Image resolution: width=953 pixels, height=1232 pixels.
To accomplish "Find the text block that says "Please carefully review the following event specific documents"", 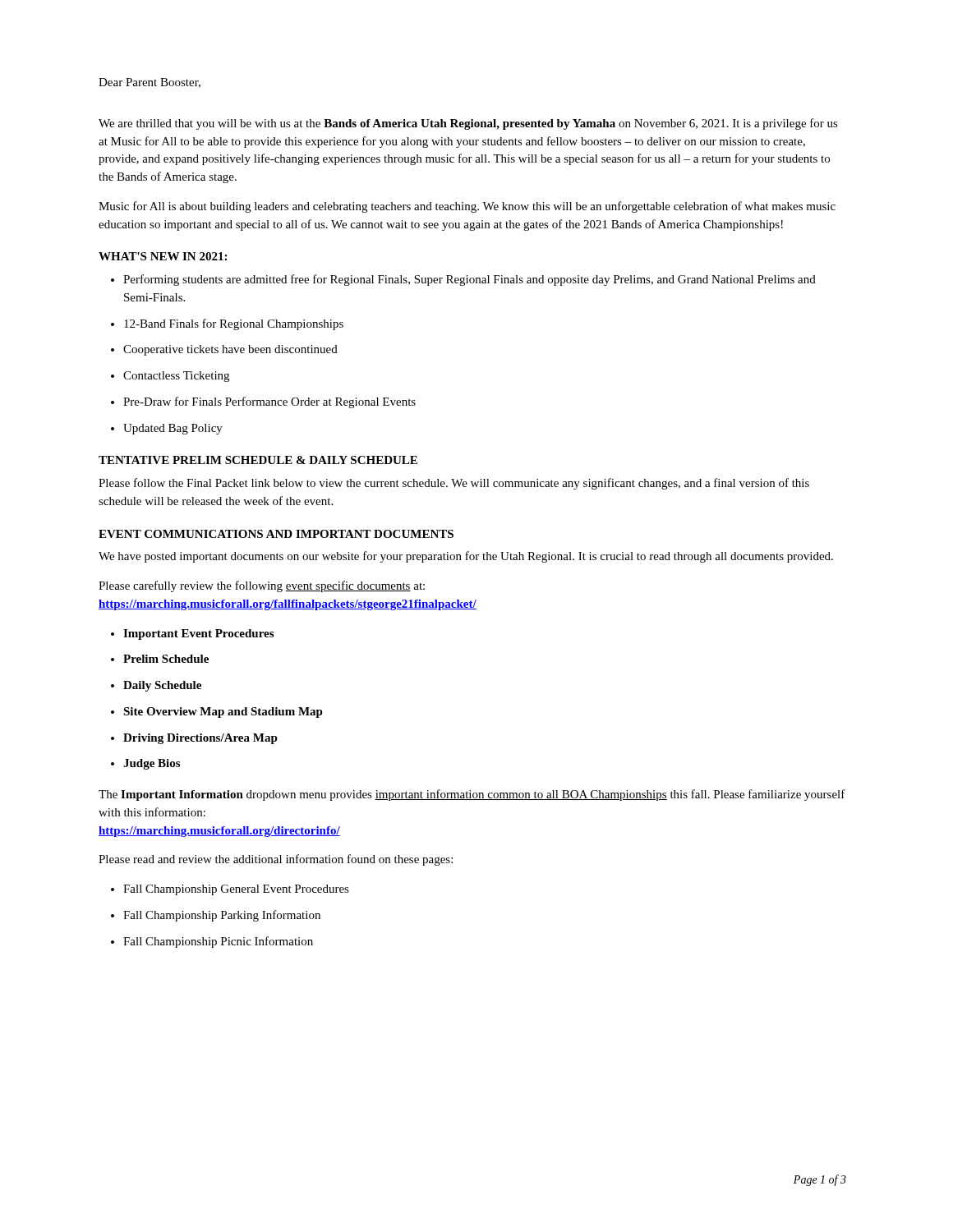I will 472,595.
